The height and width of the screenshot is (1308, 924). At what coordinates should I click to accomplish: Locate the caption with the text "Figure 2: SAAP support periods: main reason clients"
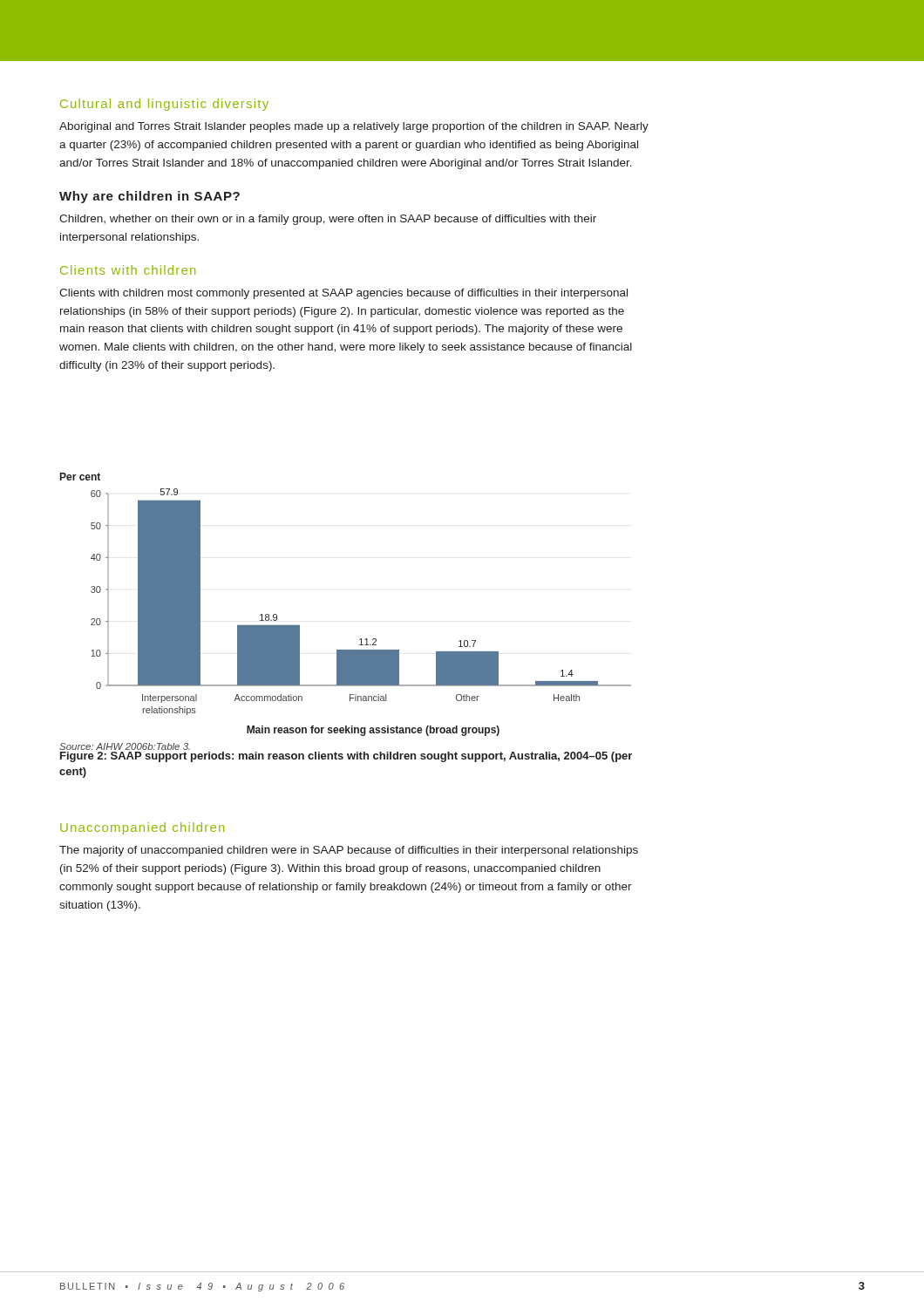(356, 764)
